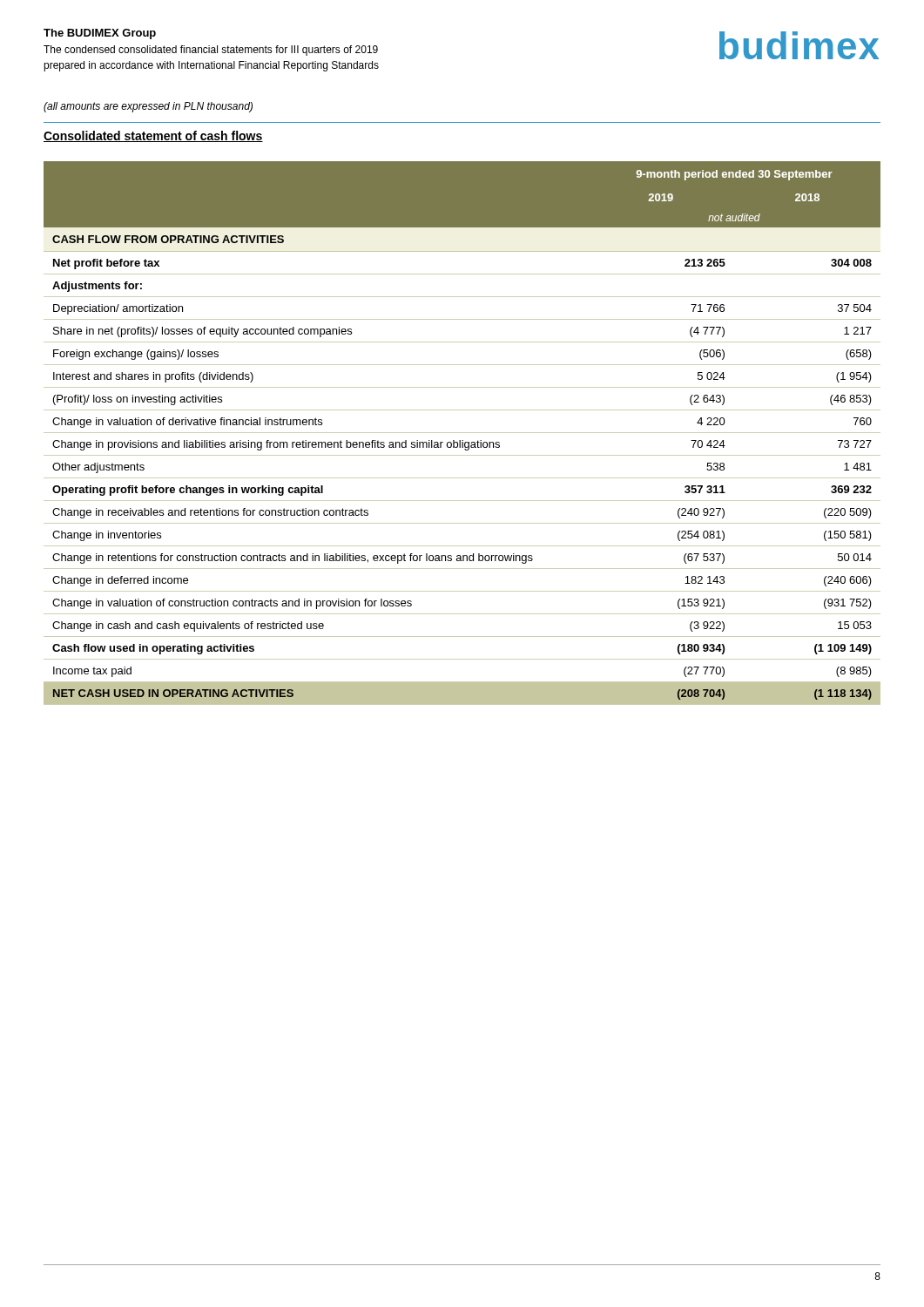The height and width of the screenshot is (1307, 924).
Task: Click on the region starting "(all amounts are expressed in PLN thousand)"
Action: coord(148,106)
